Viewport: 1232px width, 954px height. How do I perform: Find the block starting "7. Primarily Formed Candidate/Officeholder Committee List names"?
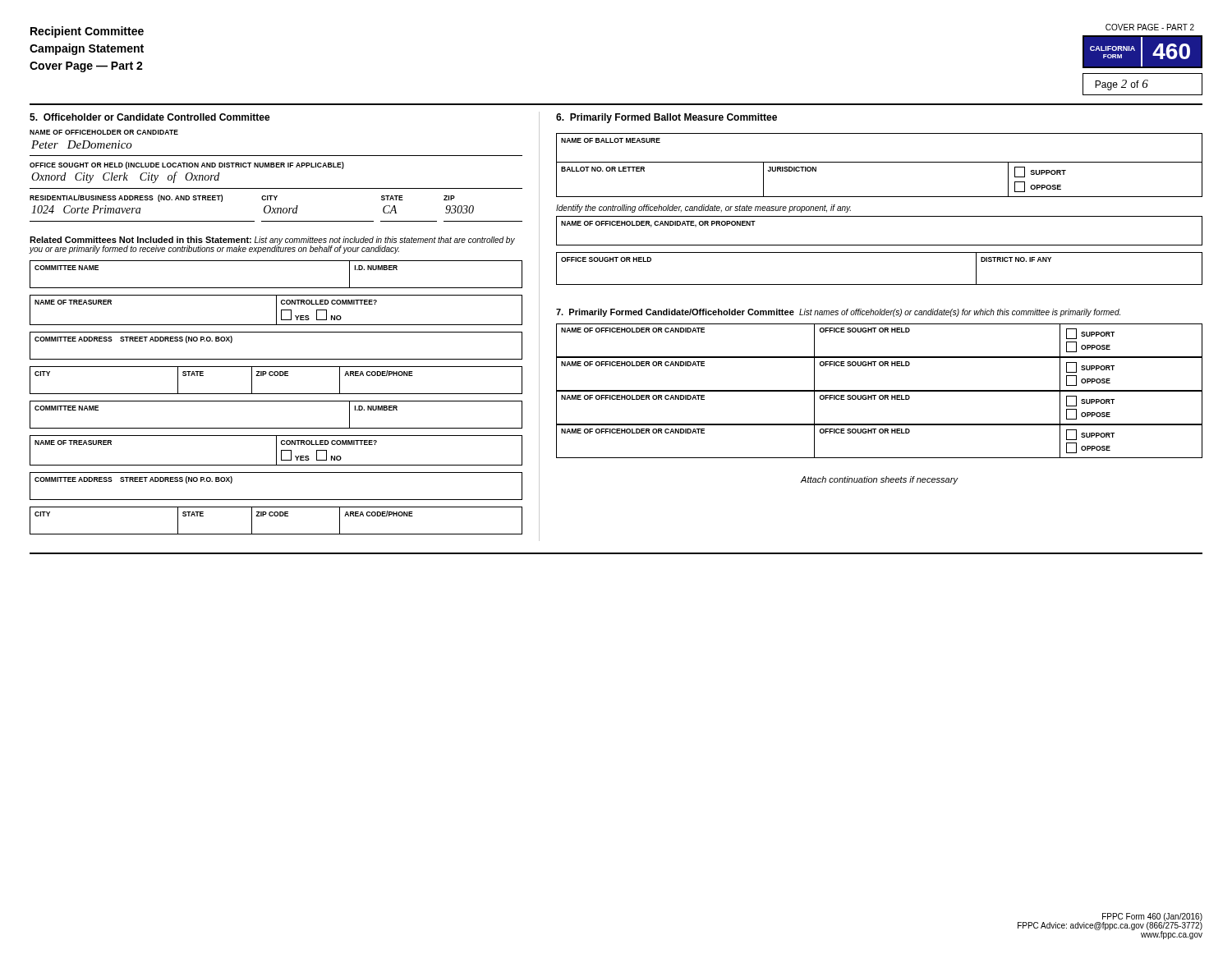point(839,313)
